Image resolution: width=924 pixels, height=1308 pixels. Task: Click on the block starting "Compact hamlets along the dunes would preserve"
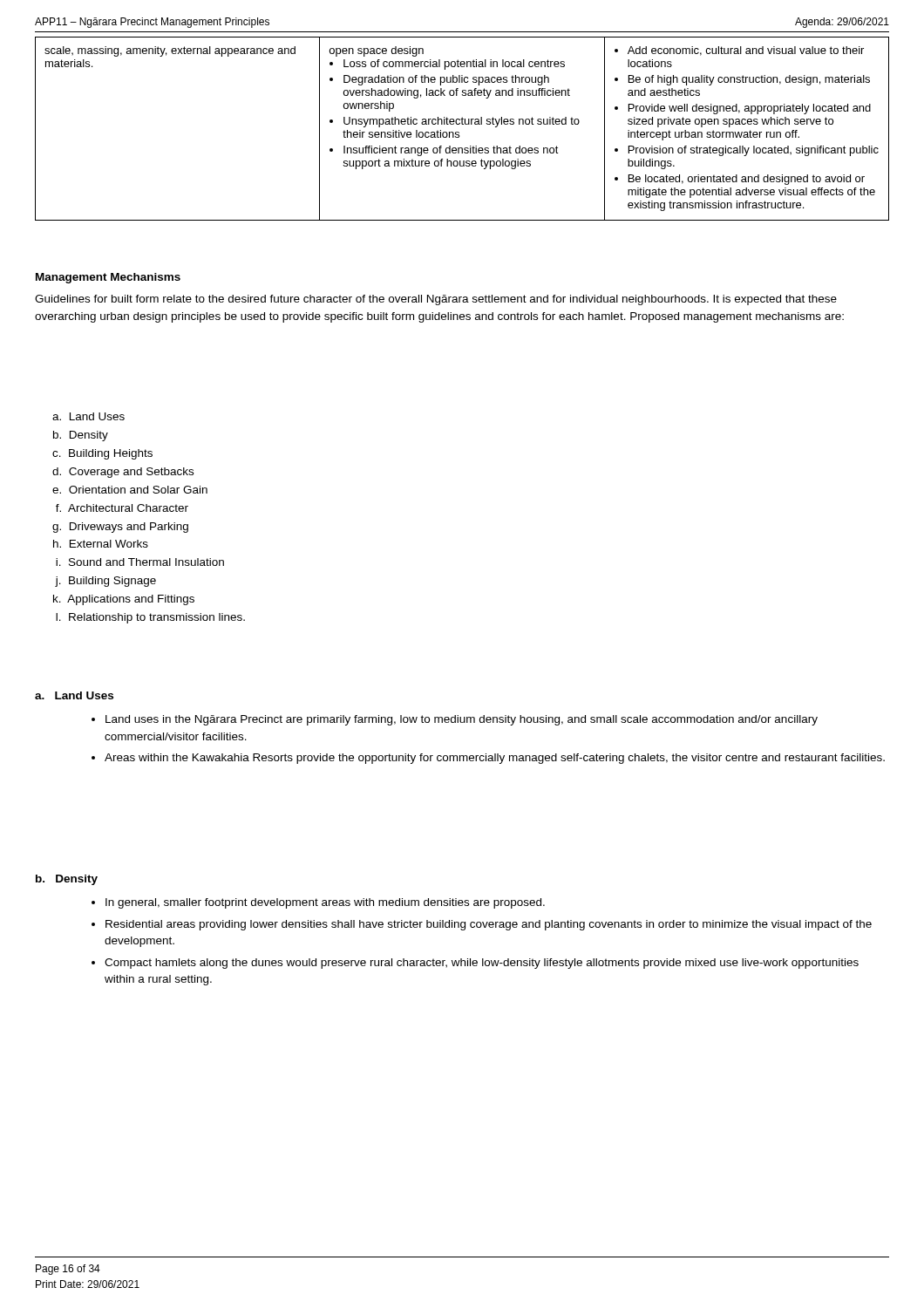pyautogui.click(x=482, y=971)
